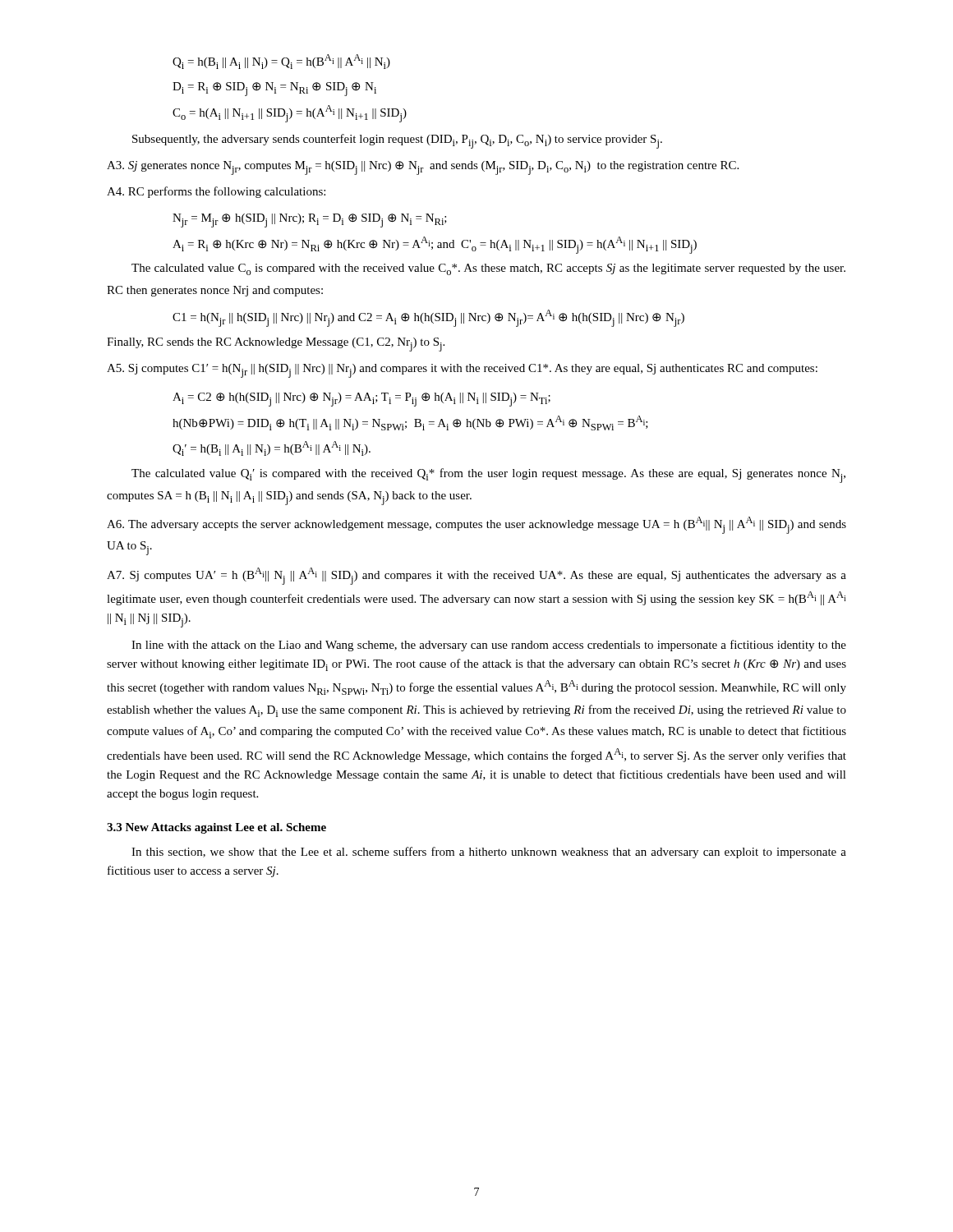Screen dimensions: 1232x953
Task: Locate the region starting "Njr = Mjr ⊕ h(SIDj || Nrc); Ri"
Action: coord(509,232)
